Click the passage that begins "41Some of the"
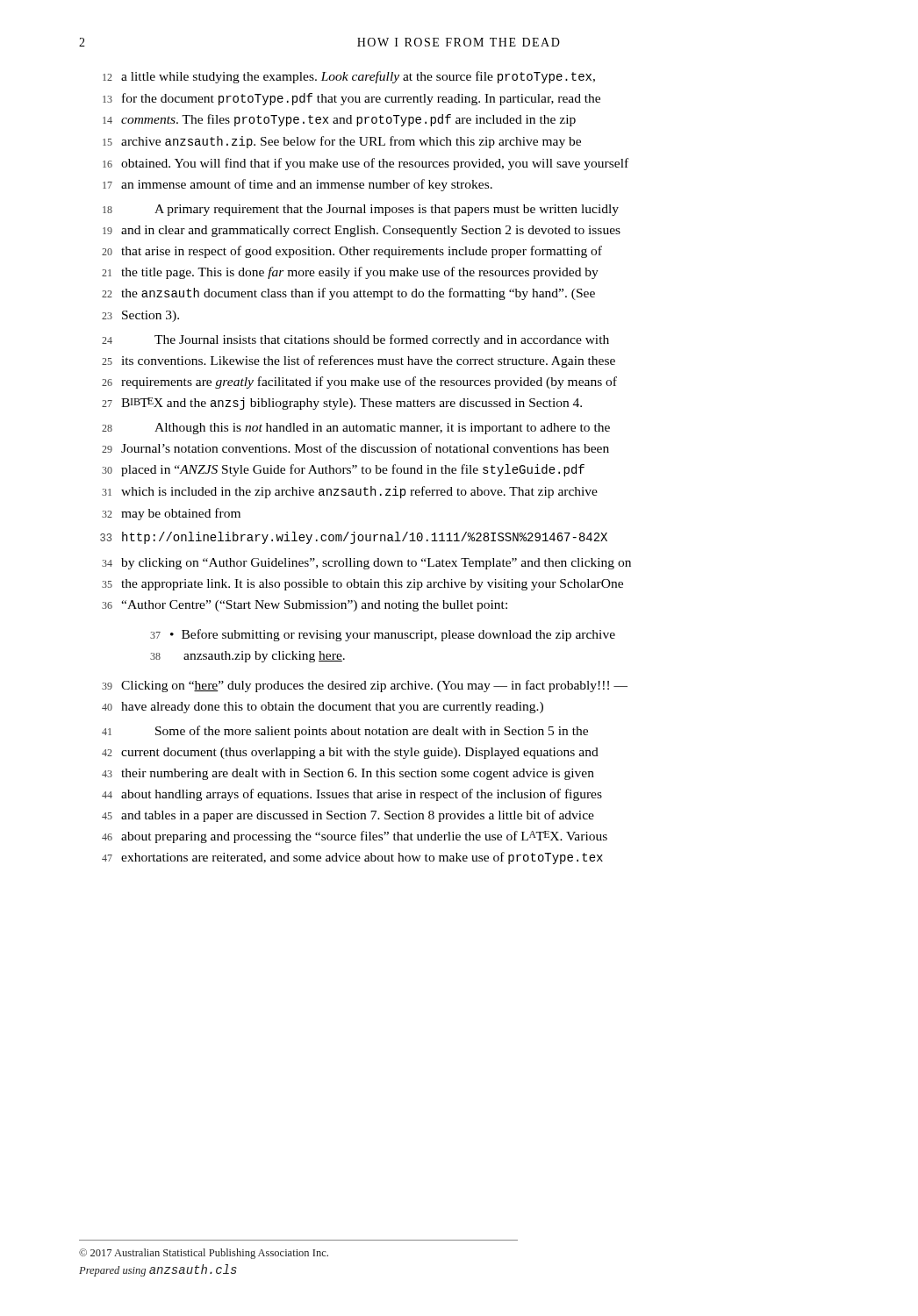The image size is (918, 1316). 459,794
